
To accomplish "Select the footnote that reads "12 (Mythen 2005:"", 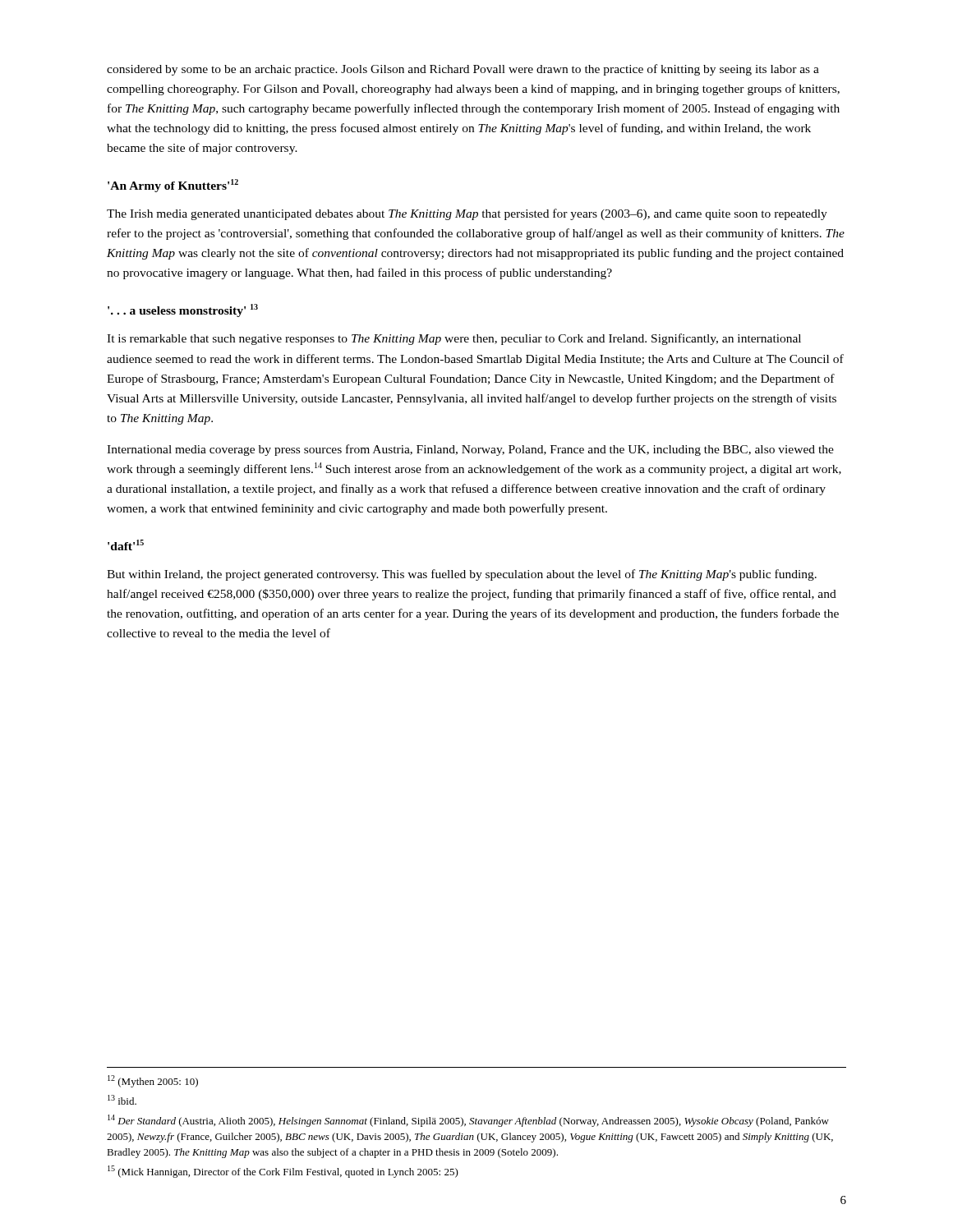I will pyautogui.click(x=153, y=1081).
